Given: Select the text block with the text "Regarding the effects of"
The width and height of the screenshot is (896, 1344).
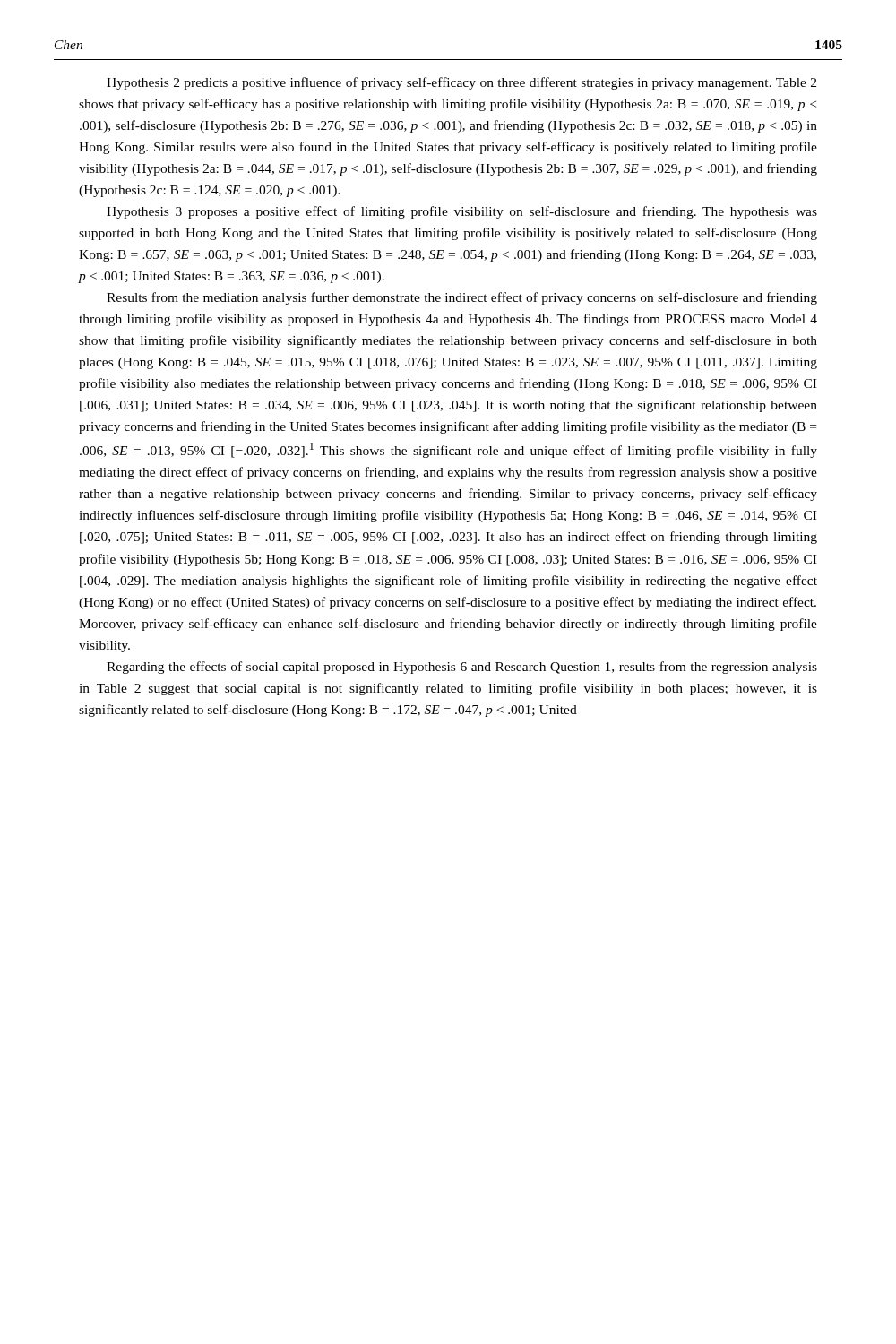Looking at the screenshot, I should [x=448, y=688].
